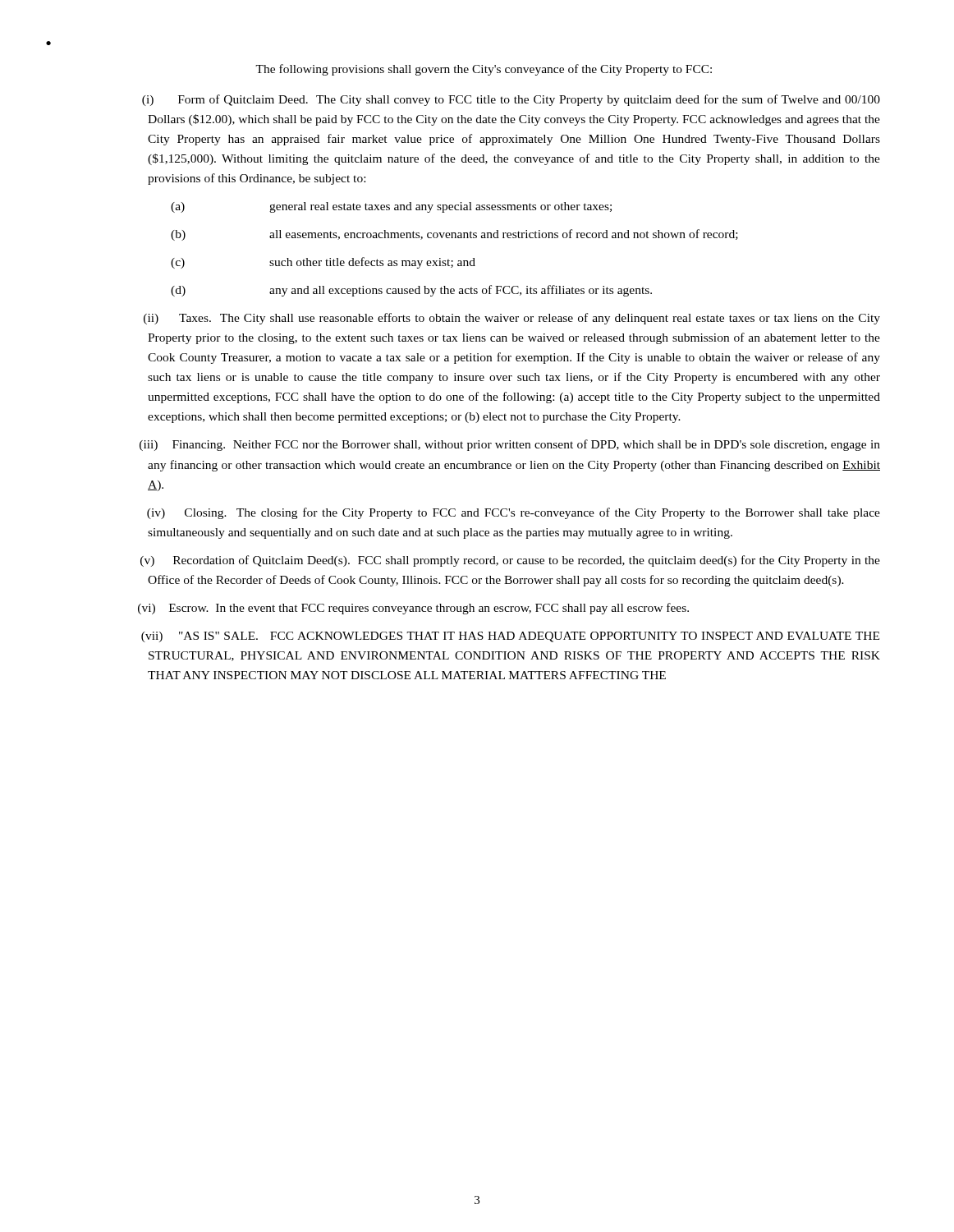Select the list item that says "(d) any and all"
954x1232 pixels.
pos(484,290)
